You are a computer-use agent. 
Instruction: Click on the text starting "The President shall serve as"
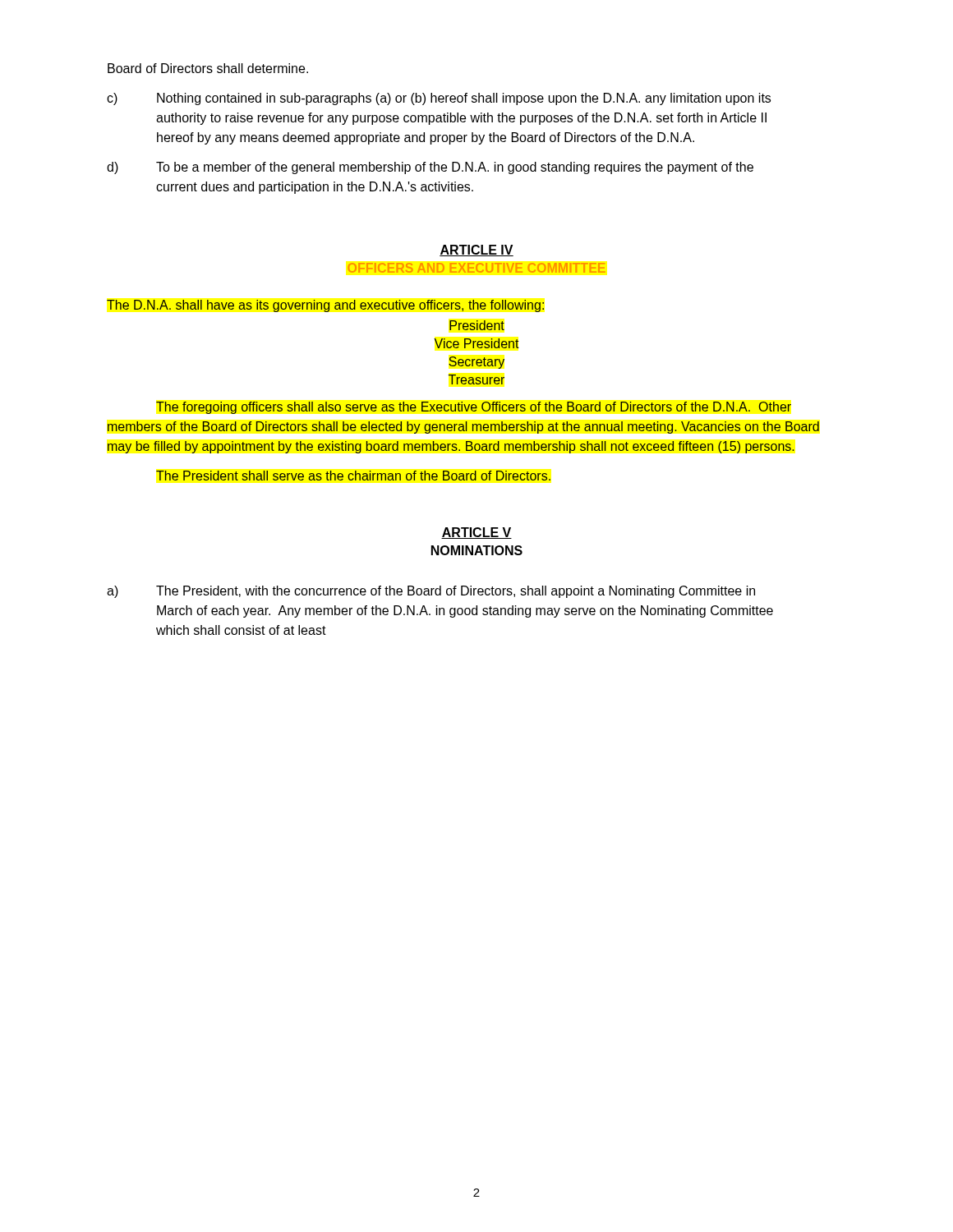coord(329,476)
